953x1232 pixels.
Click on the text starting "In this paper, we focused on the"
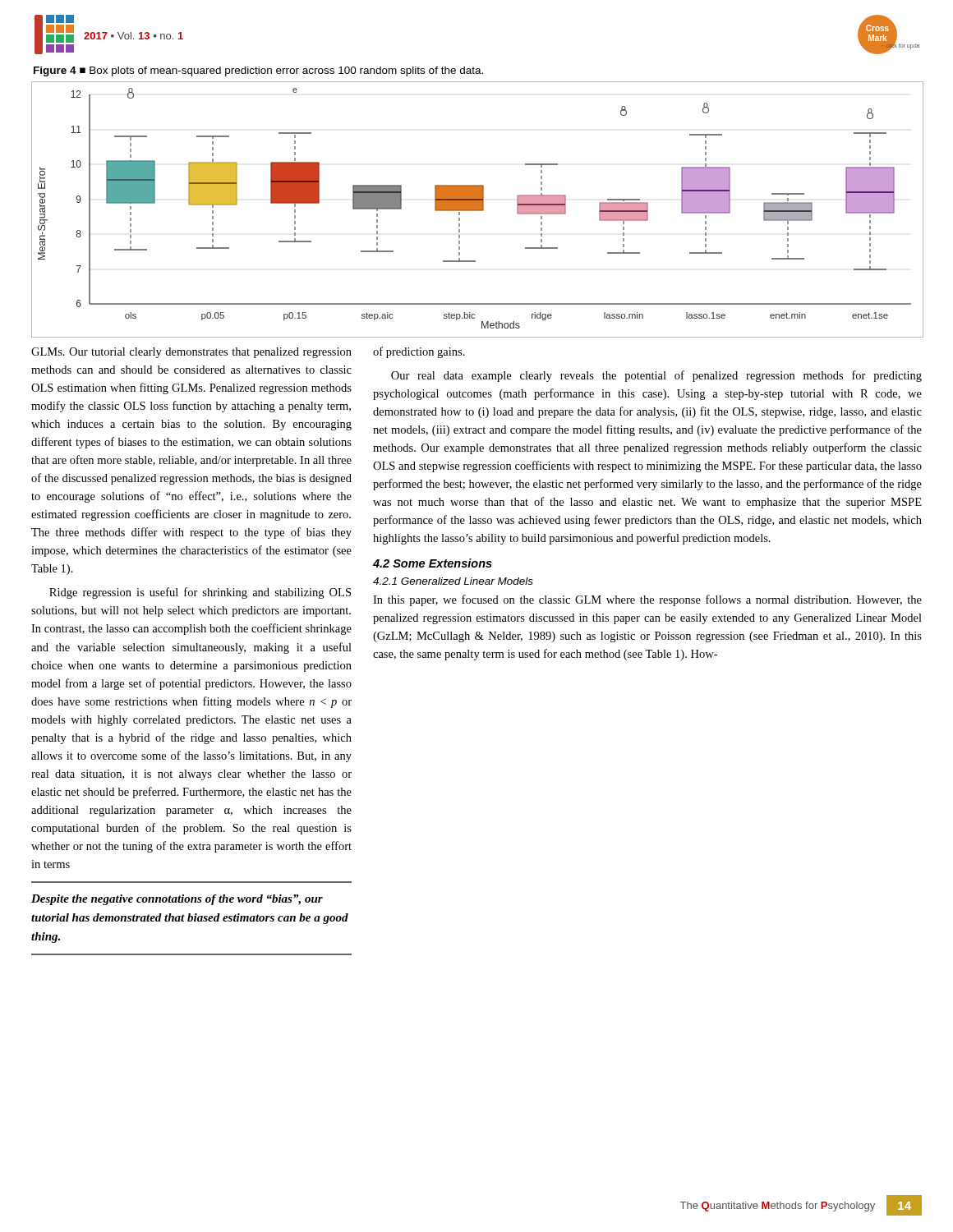(647, 627)
